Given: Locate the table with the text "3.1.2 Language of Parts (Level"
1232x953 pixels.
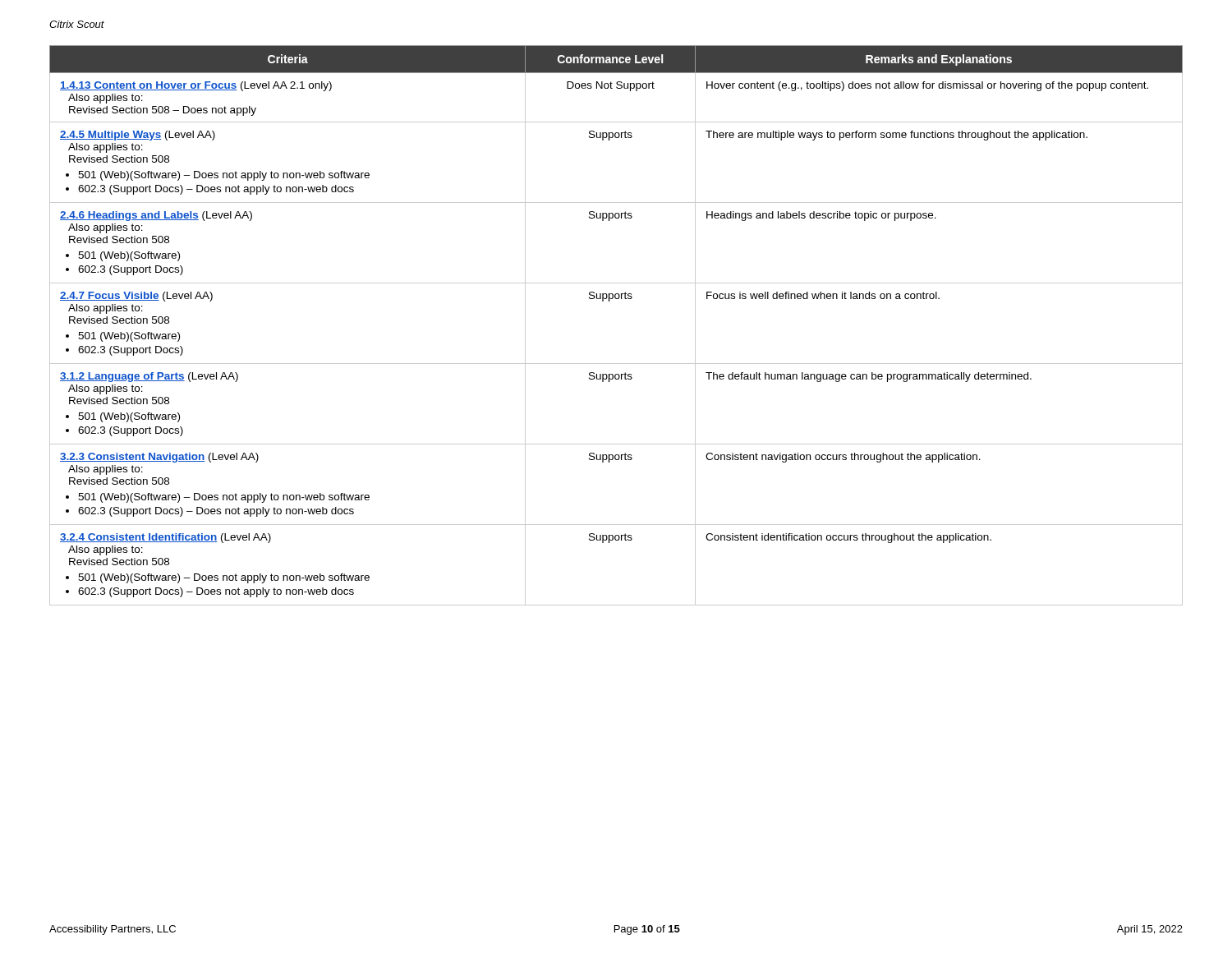Looking at the screenshot, I should click(616, 325).
